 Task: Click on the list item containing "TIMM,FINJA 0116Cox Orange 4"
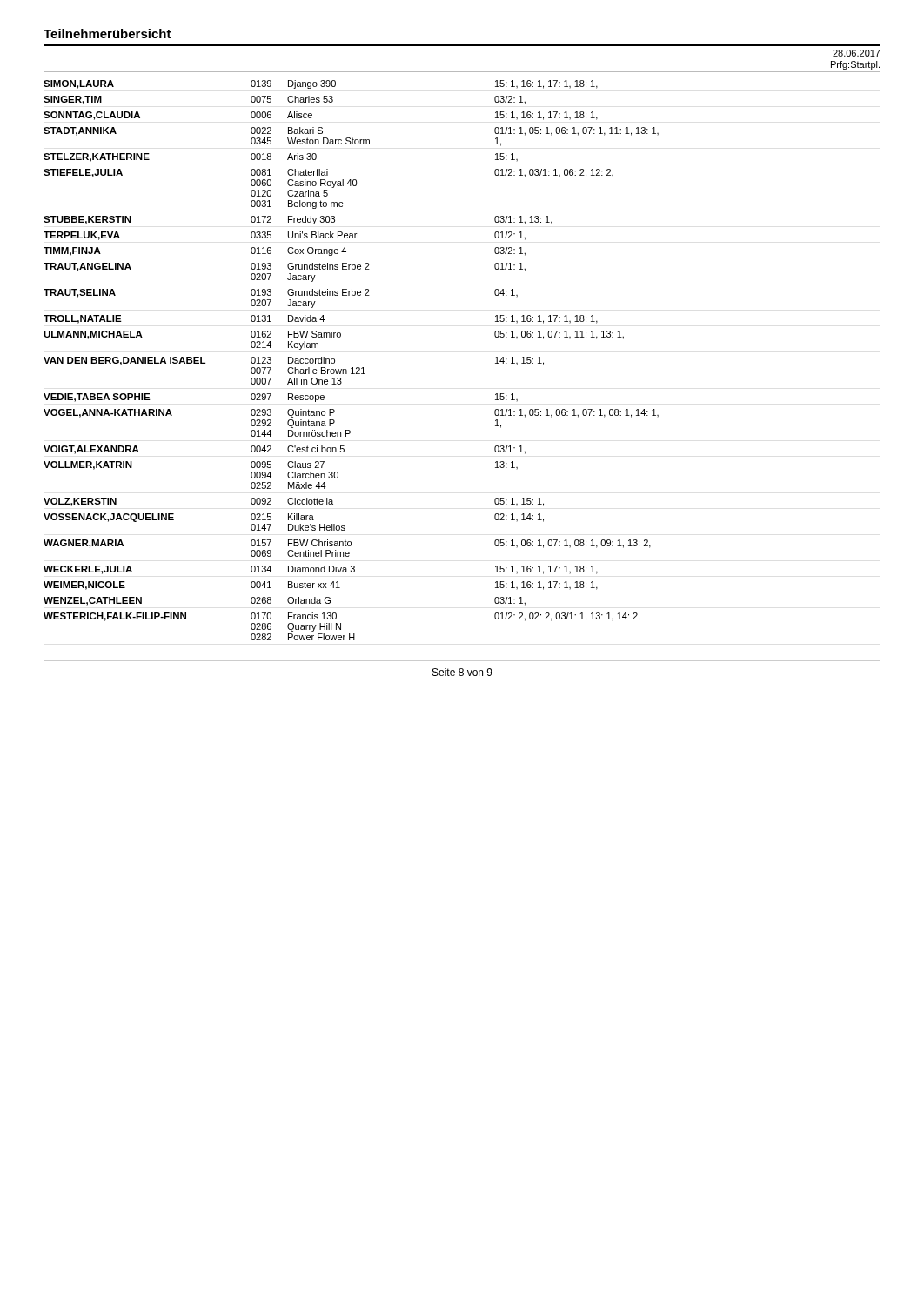(285, 251)
